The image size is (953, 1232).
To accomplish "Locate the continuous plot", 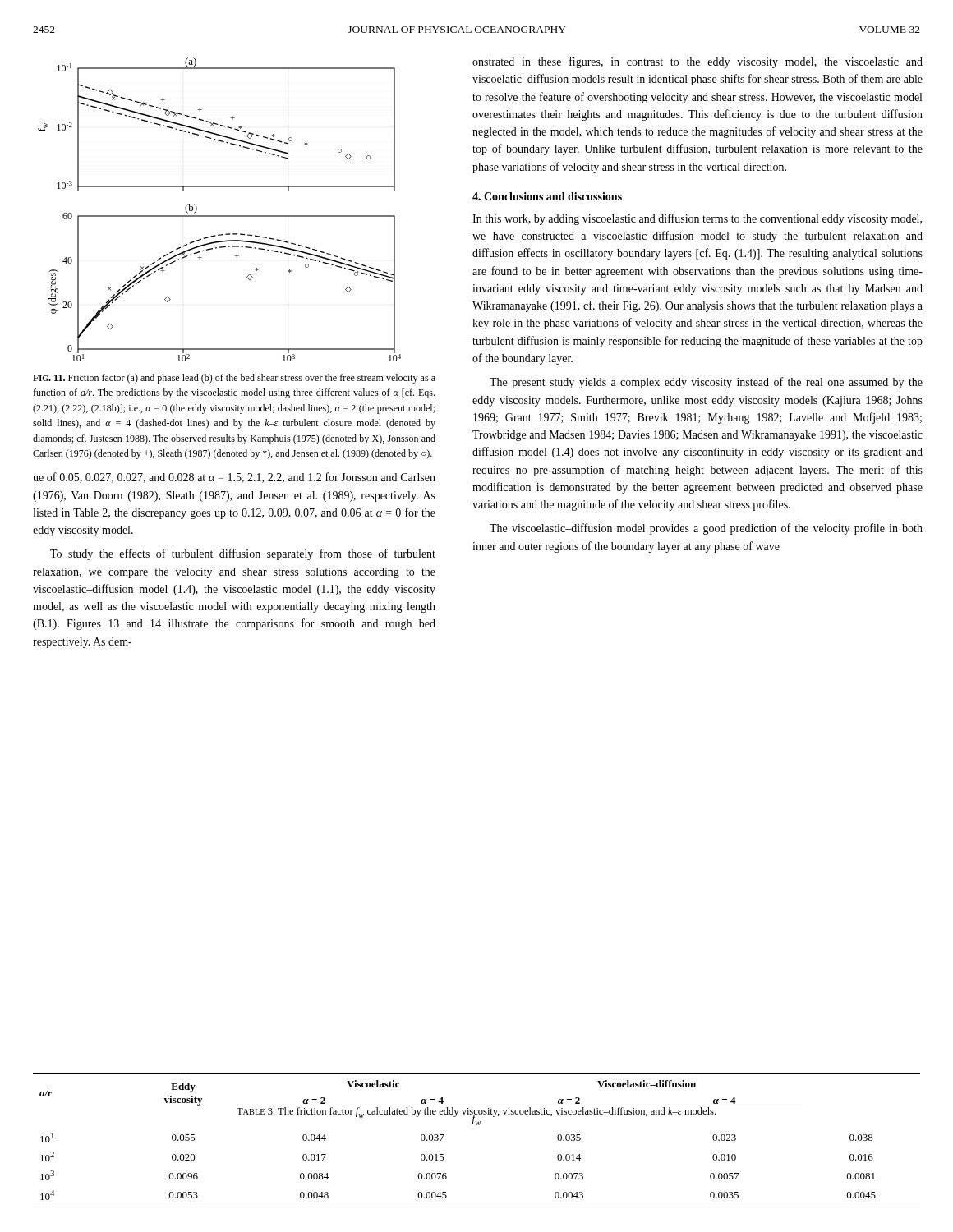I will tap(222, 209).
